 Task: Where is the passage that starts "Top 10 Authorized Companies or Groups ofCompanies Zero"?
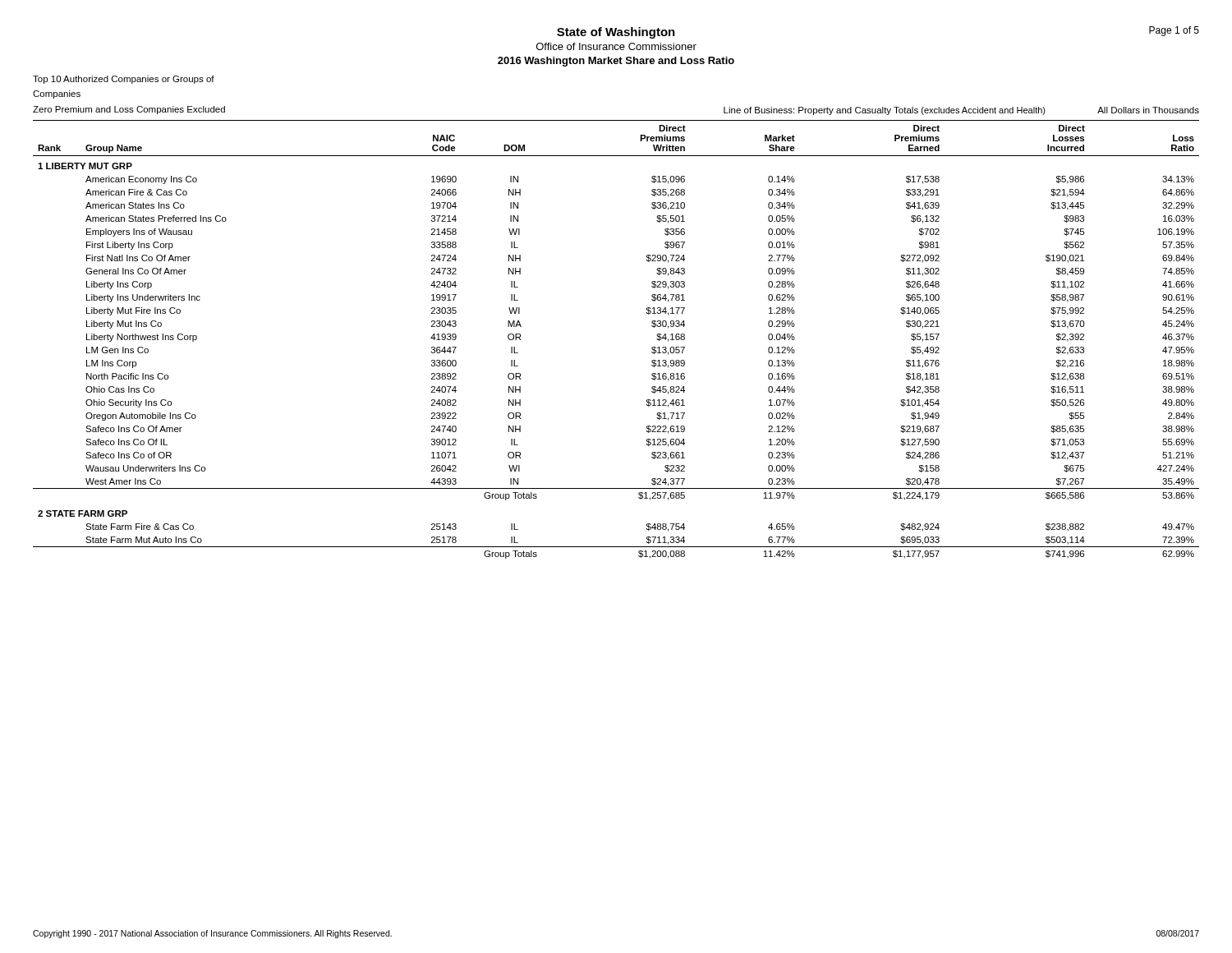[x=129, y=94]
